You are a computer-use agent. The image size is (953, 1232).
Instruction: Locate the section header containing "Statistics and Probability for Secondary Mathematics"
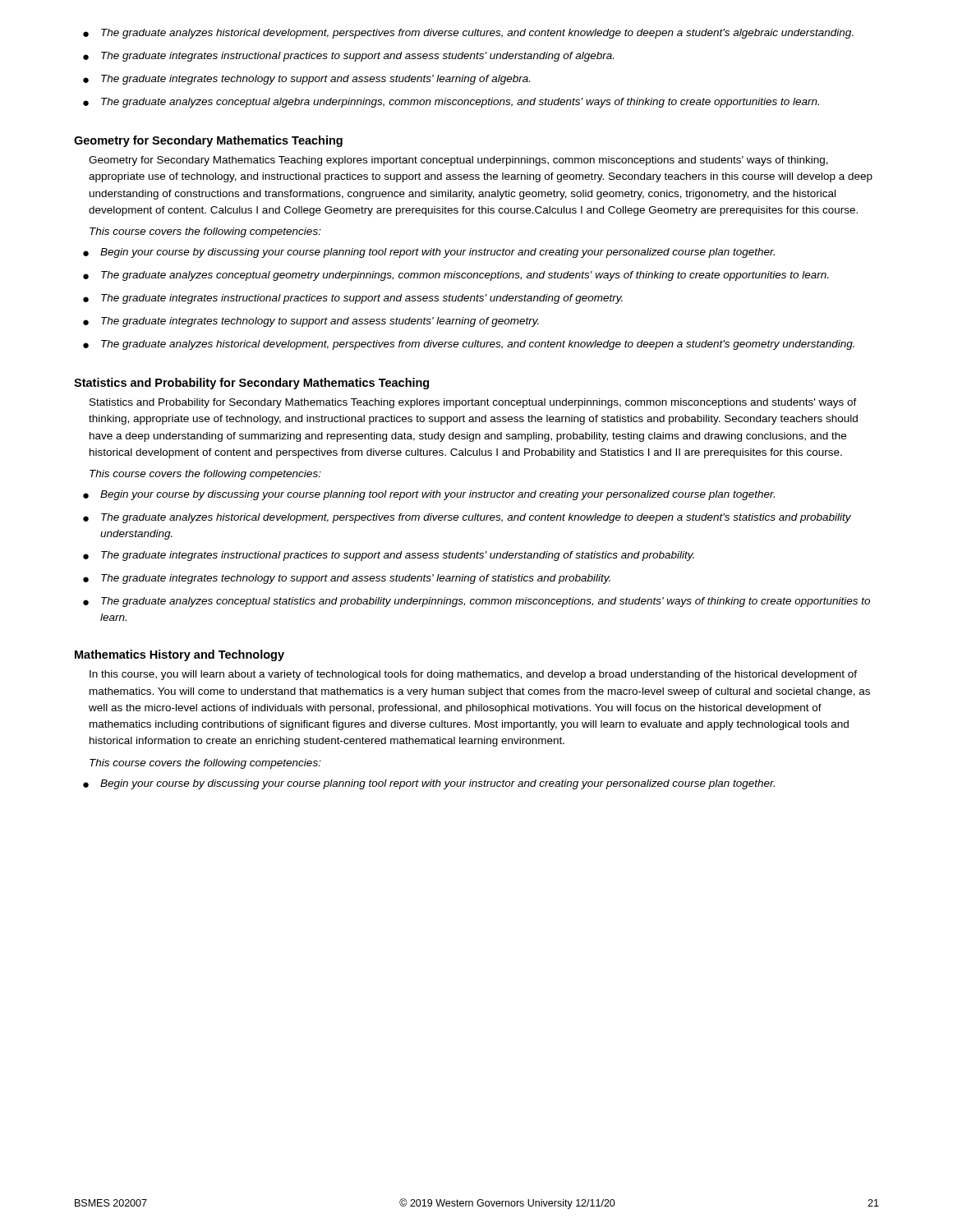252,383
